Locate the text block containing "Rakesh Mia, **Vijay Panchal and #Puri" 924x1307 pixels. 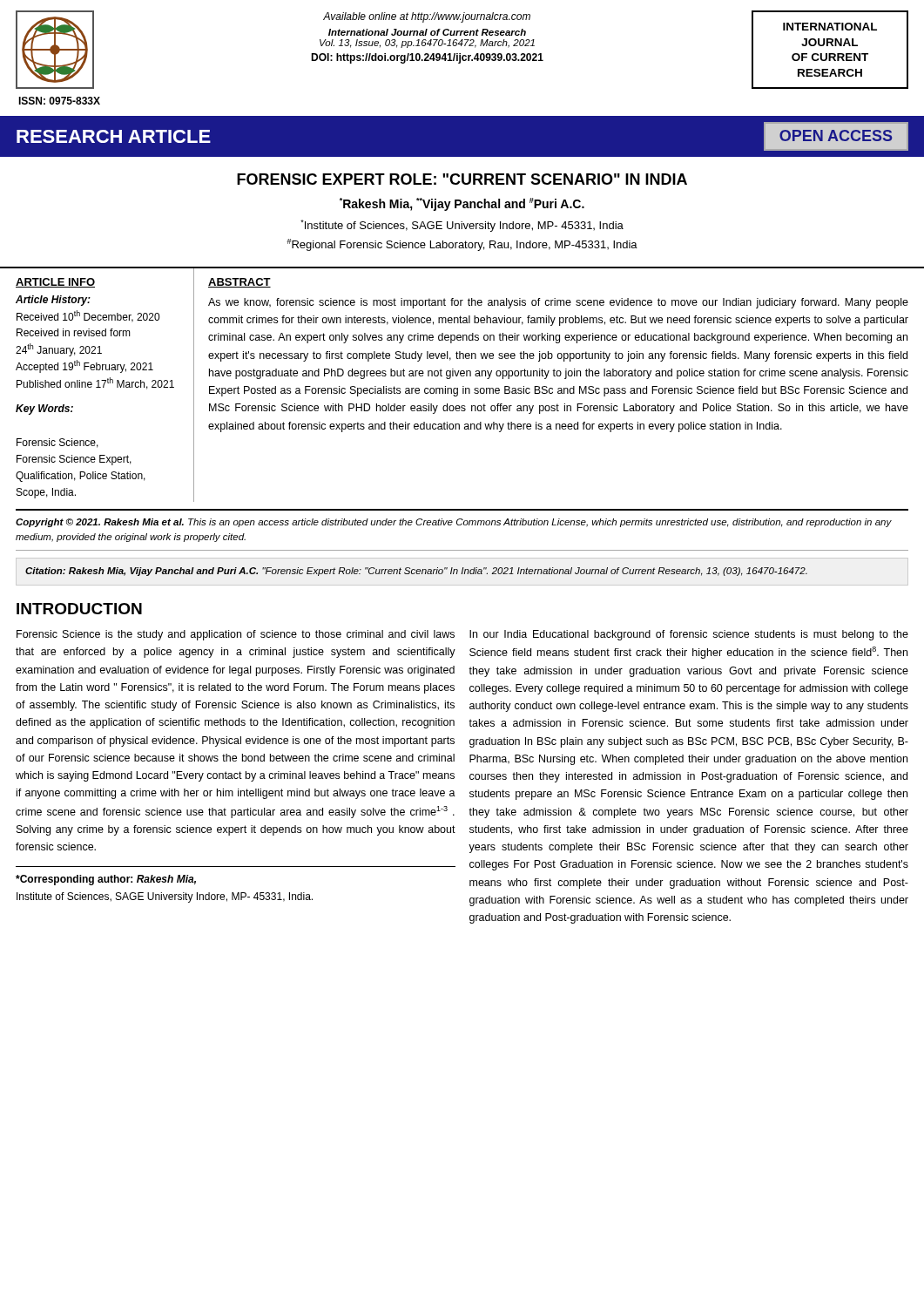[462, 203]
